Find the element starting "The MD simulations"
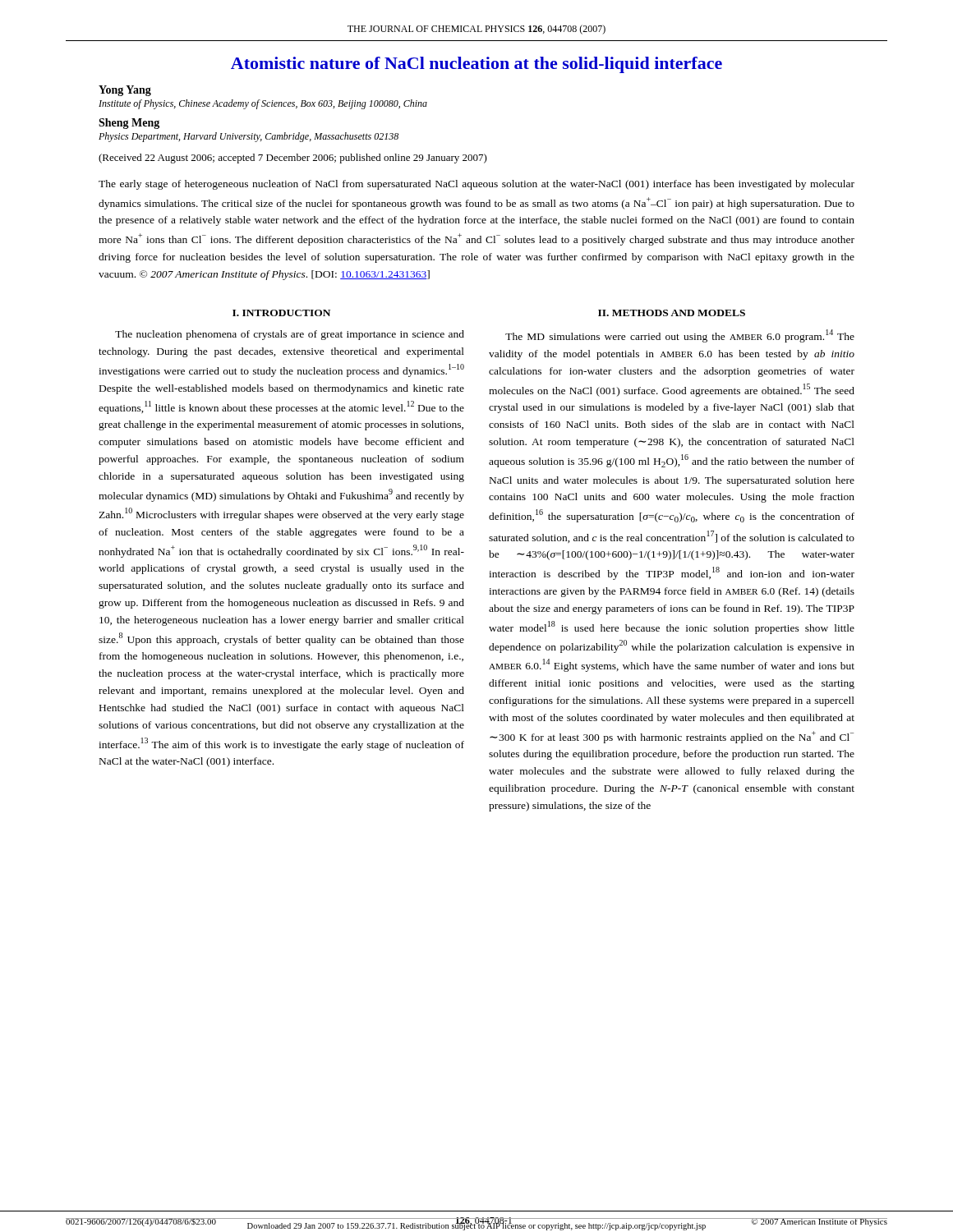 (672, 571)
